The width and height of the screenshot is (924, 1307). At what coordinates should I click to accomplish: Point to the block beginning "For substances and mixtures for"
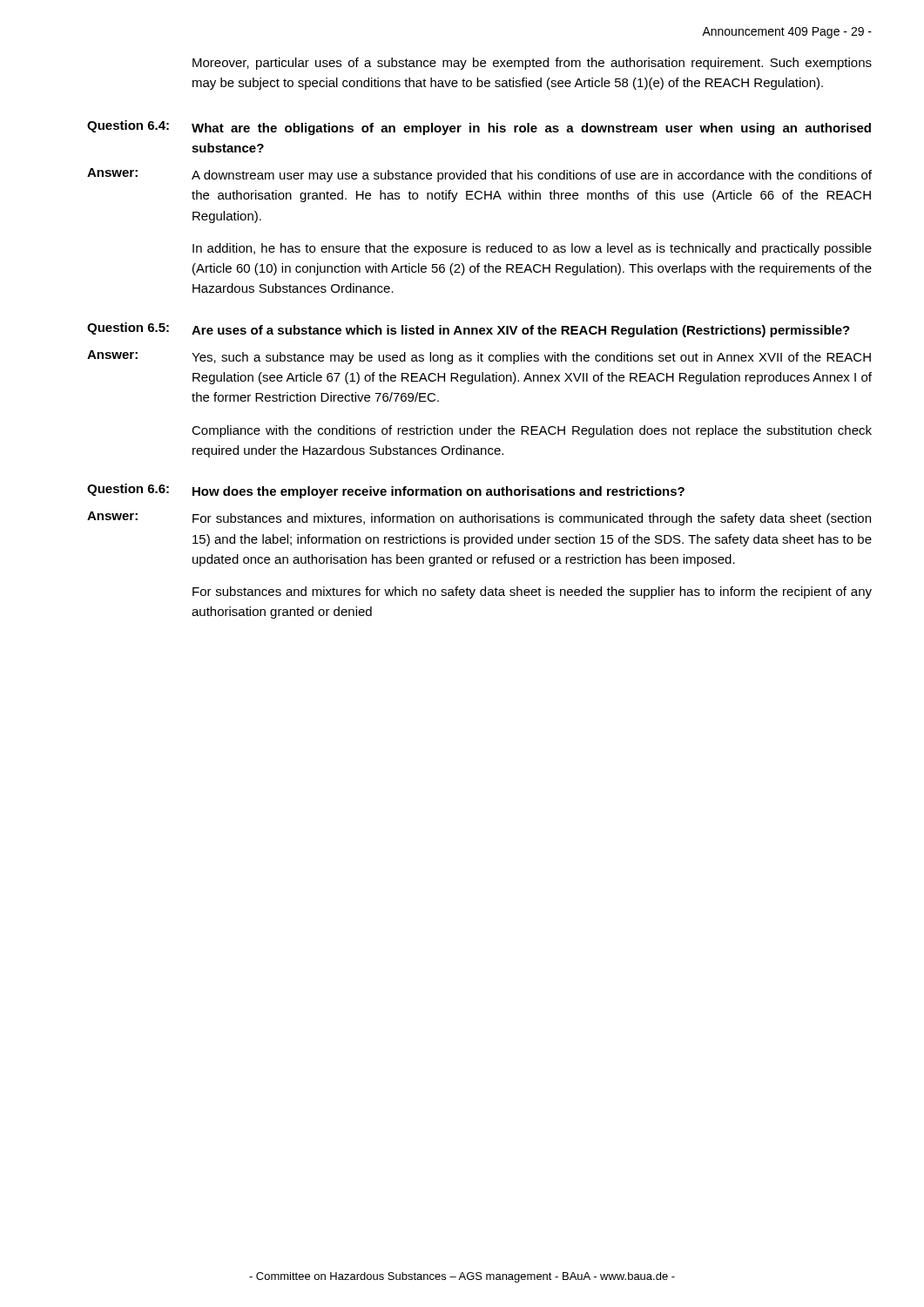(532, 601)
